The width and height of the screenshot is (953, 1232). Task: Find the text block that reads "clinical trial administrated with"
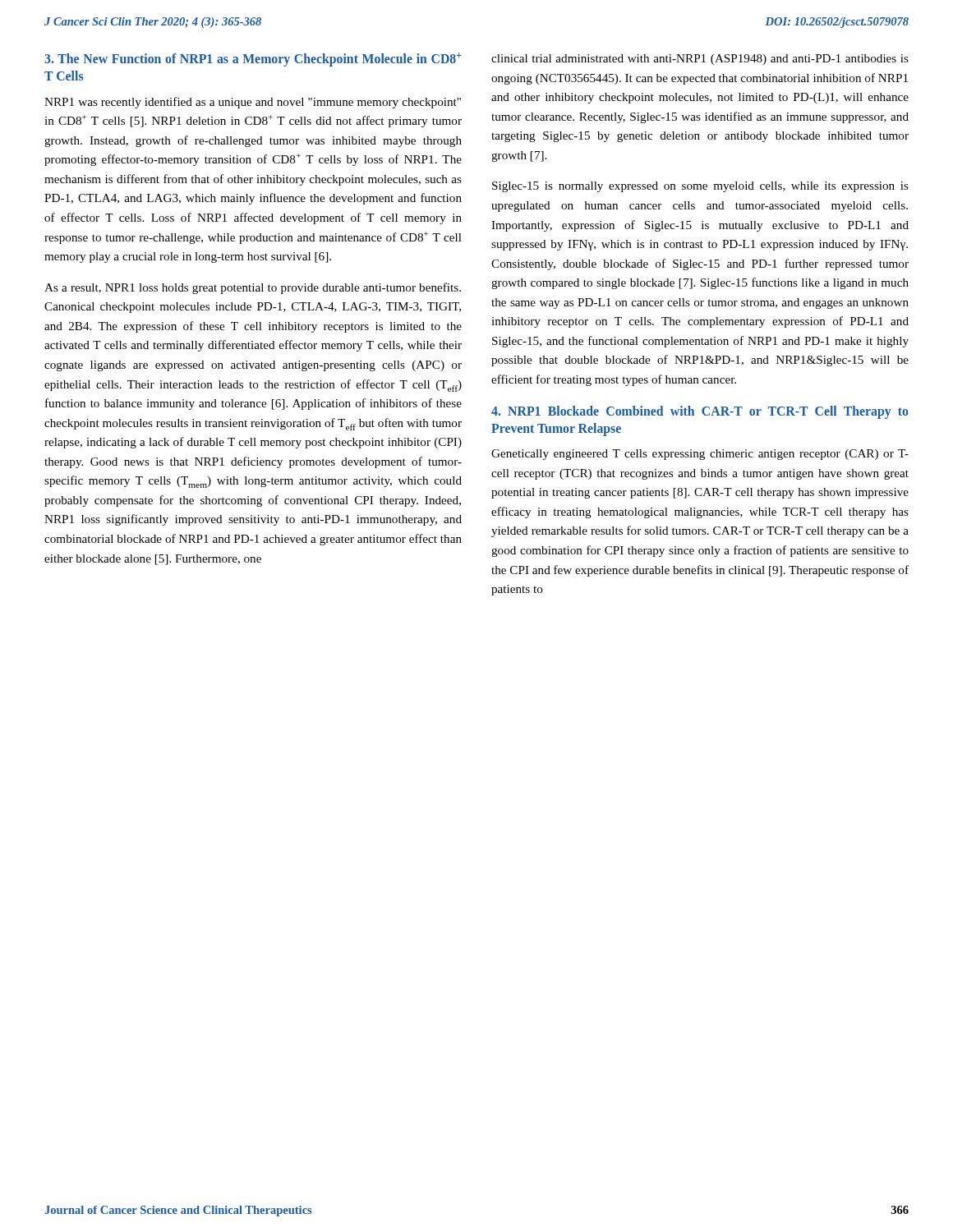point(700,106)
